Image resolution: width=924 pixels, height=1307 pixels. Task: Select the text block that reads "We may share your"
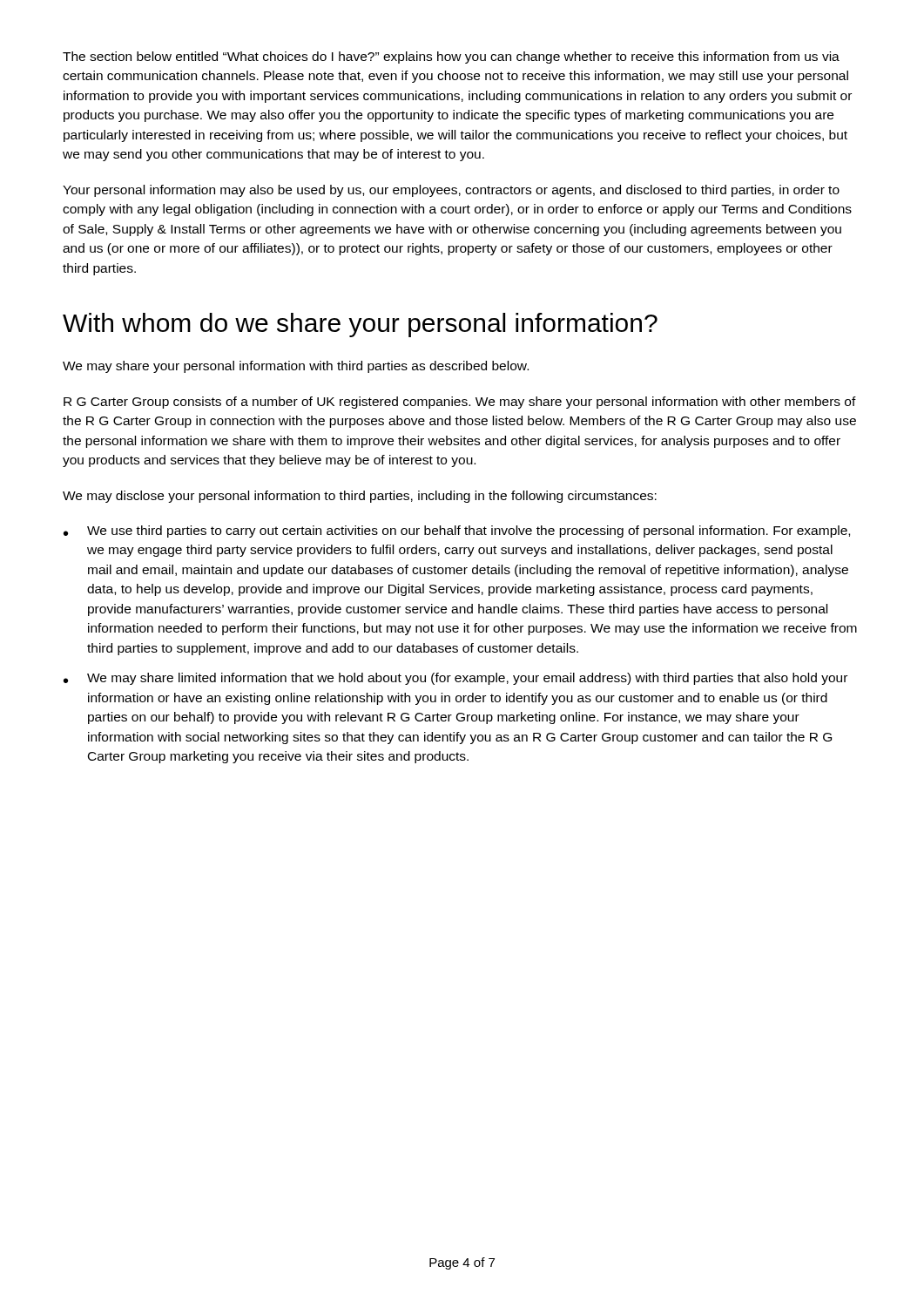coord(296,366)
